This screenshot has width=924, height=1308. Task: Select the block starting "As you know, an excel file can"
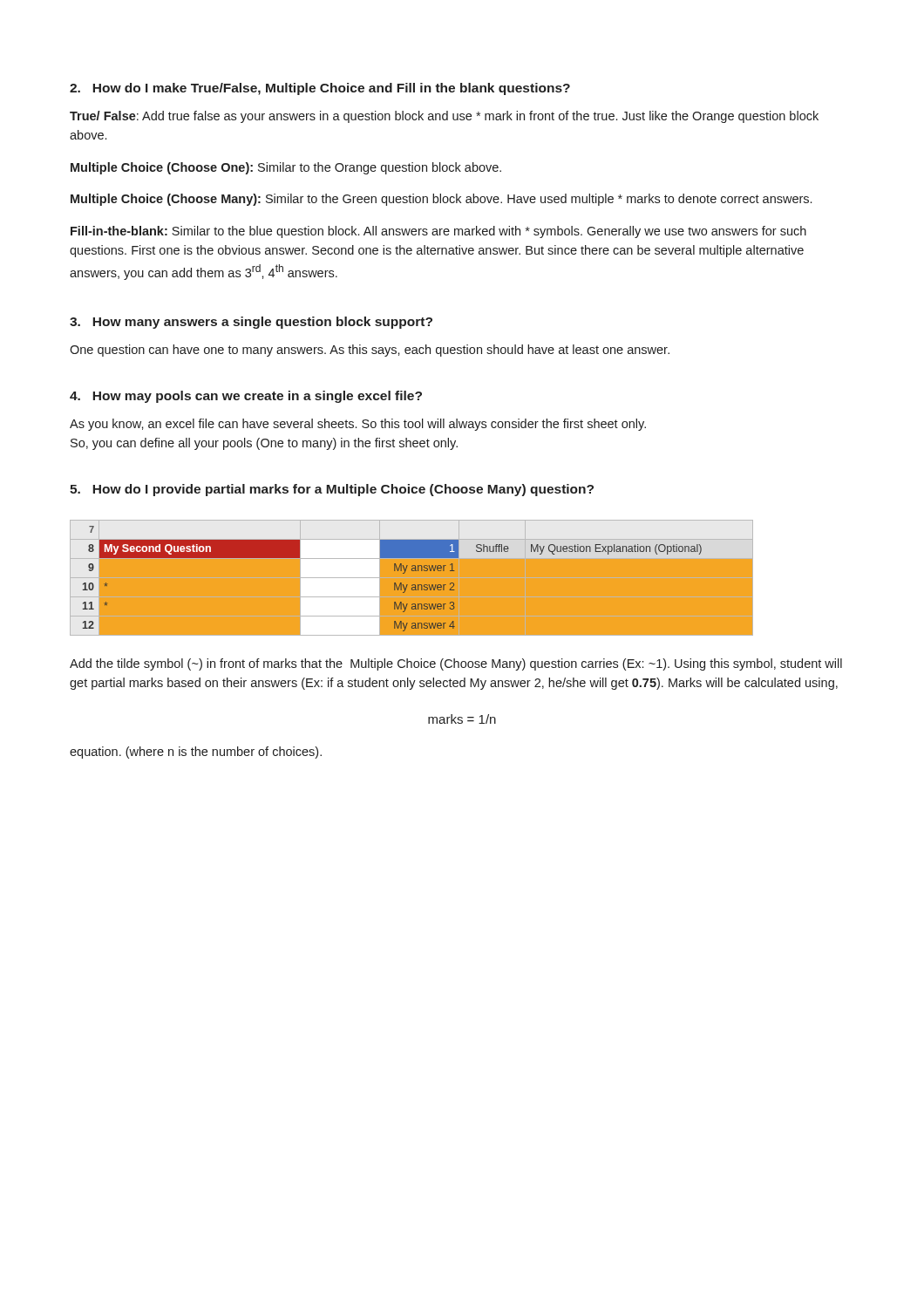tap(358, 433)
